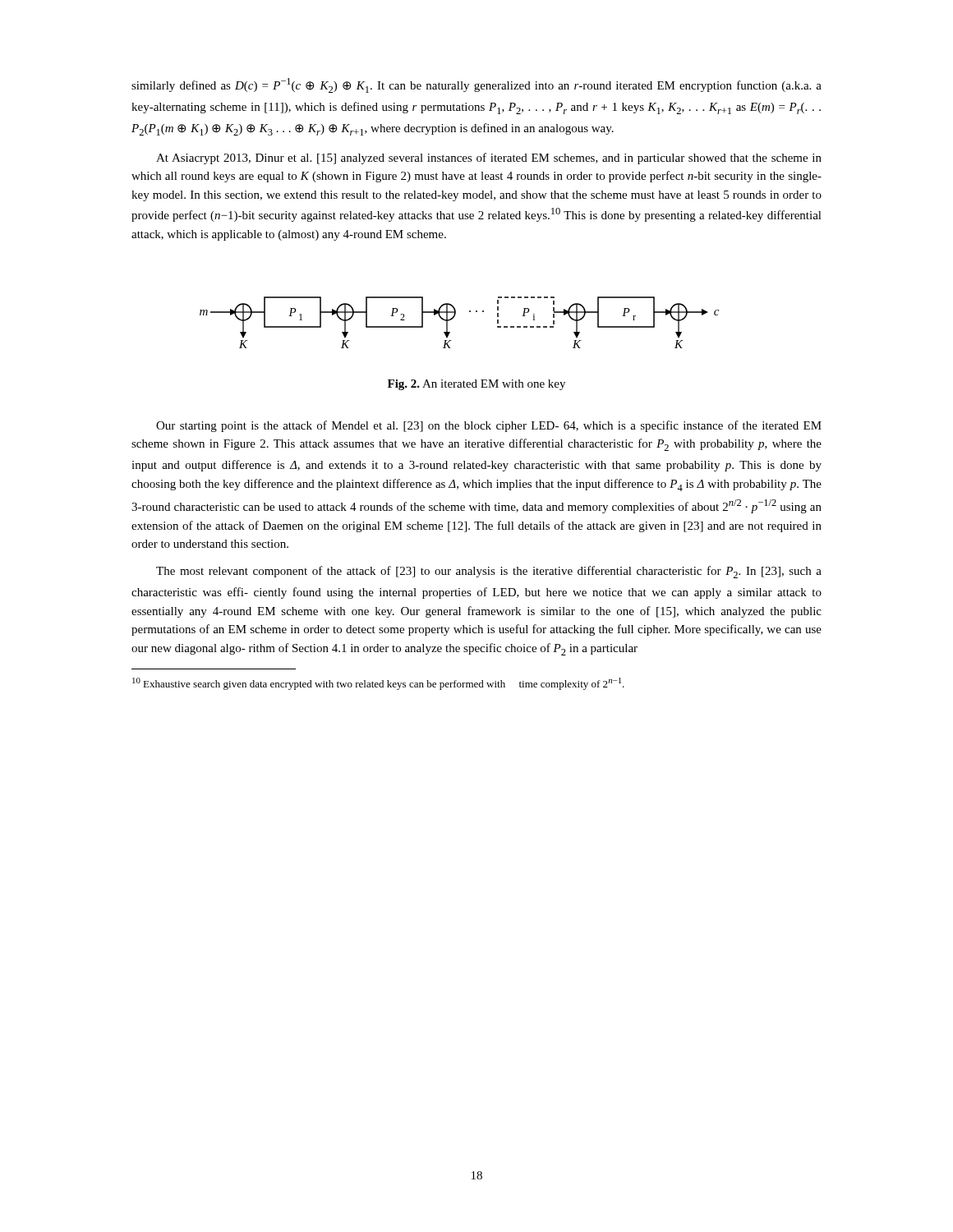Locate a schematic

(x=476, y=320)
